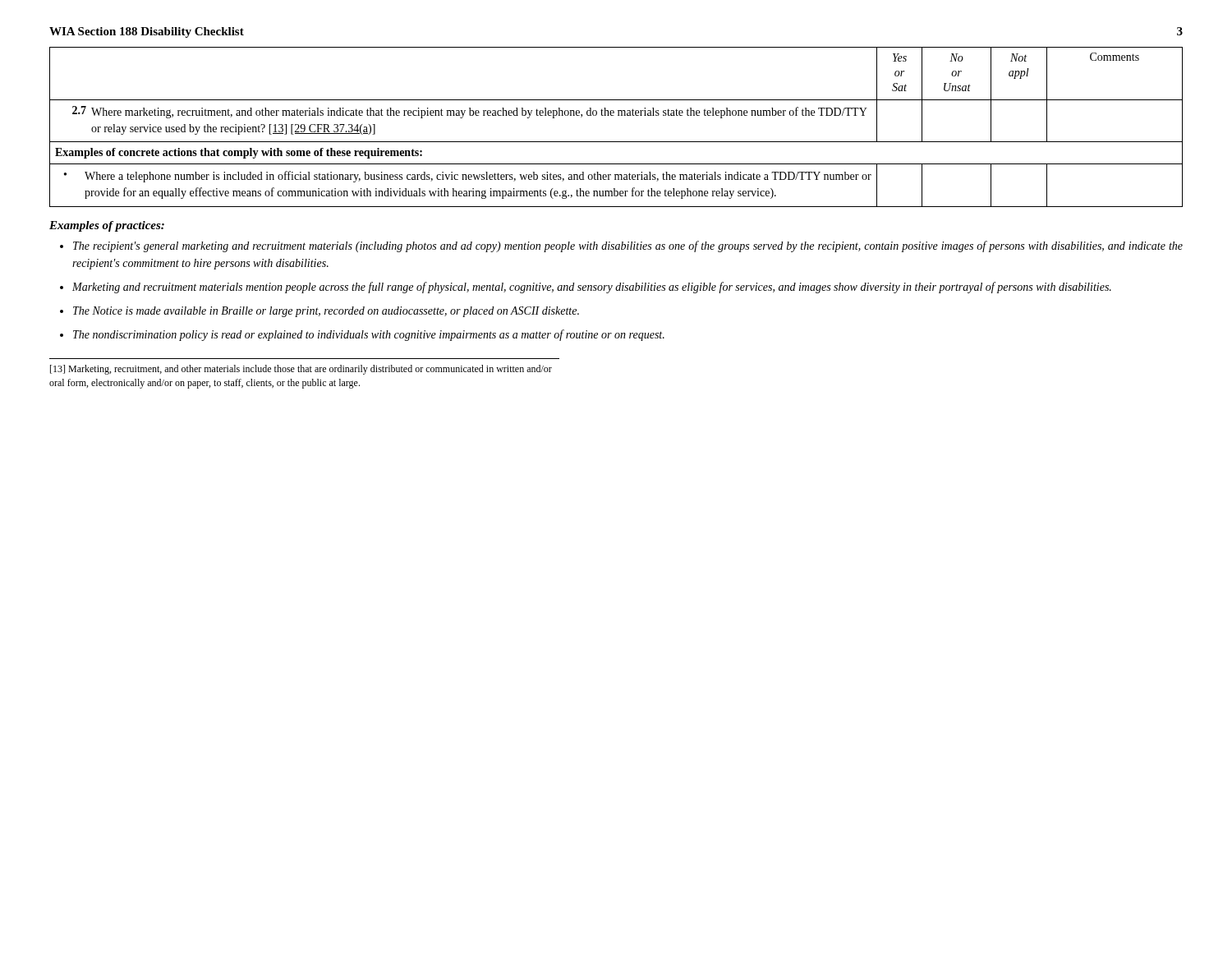This screenshot has height=953, width=1232.
Task: Click on the list item that says "The nondiscrimination policy is read or explained to"
Action: [x=369, y=335]
